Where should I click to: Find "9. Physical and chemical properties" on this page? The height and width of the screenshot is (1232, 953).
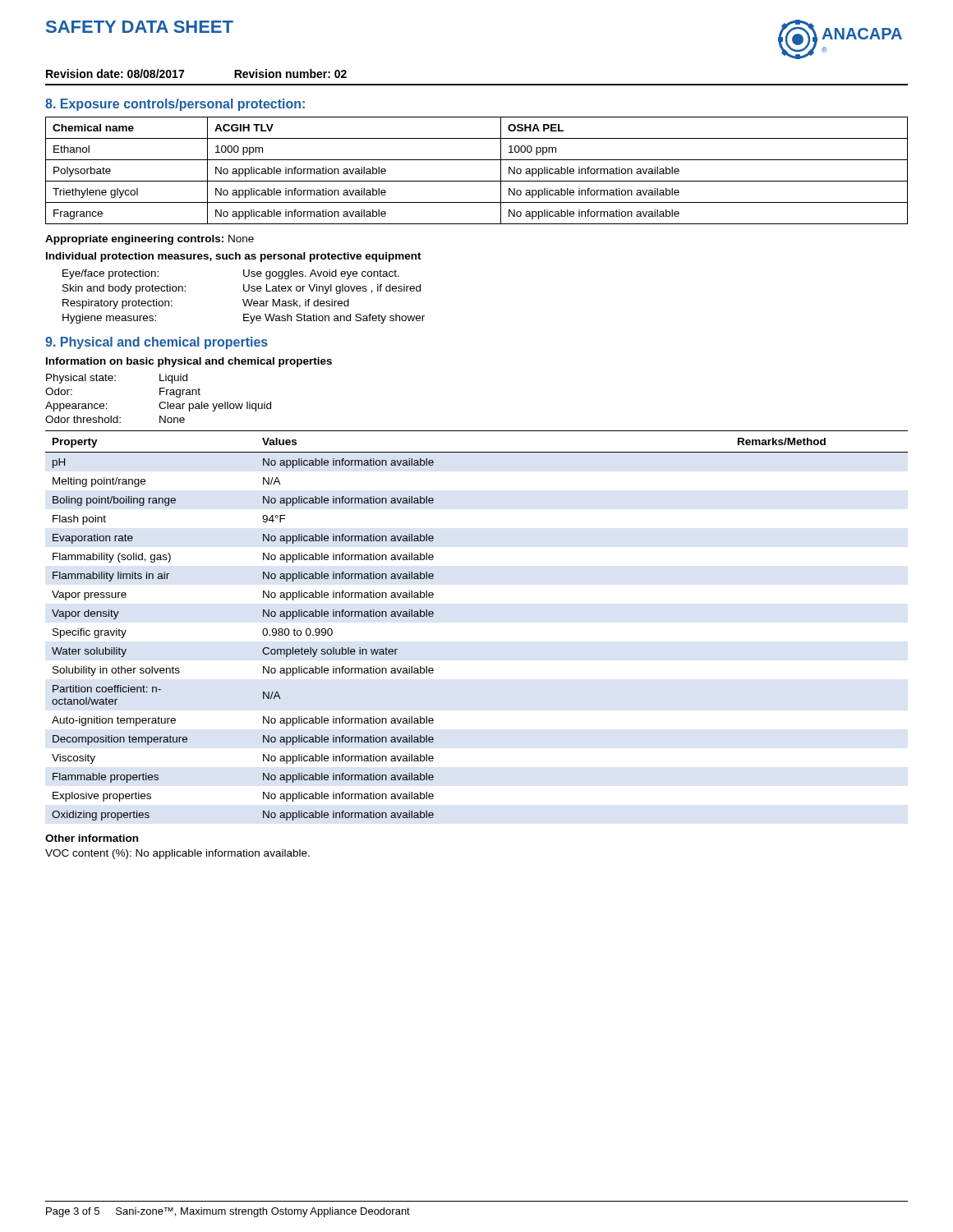[157, 342]
